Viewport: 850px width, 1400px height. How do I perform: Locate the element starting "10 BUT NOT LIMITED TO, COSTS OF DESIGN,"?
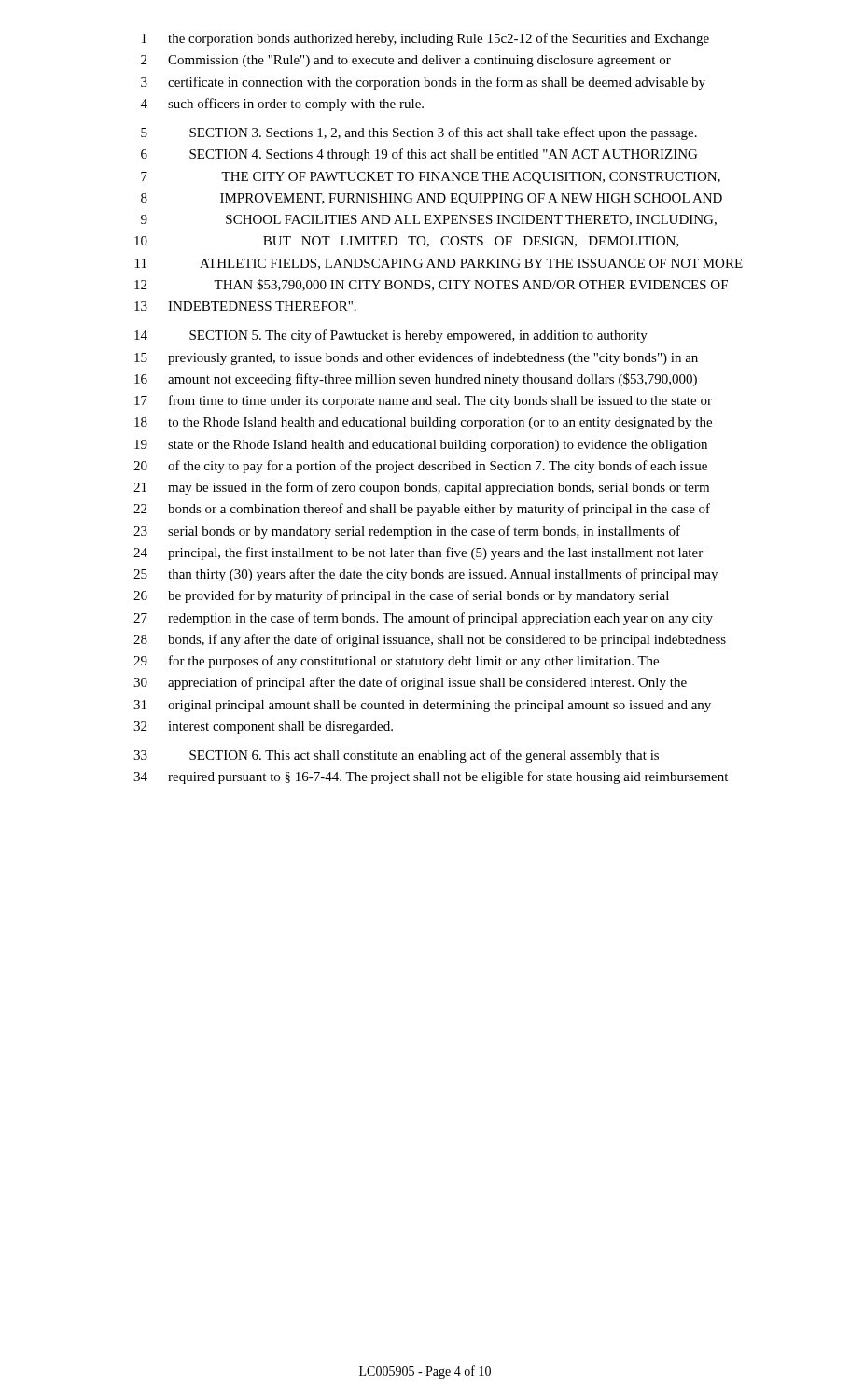pos(448,242)
